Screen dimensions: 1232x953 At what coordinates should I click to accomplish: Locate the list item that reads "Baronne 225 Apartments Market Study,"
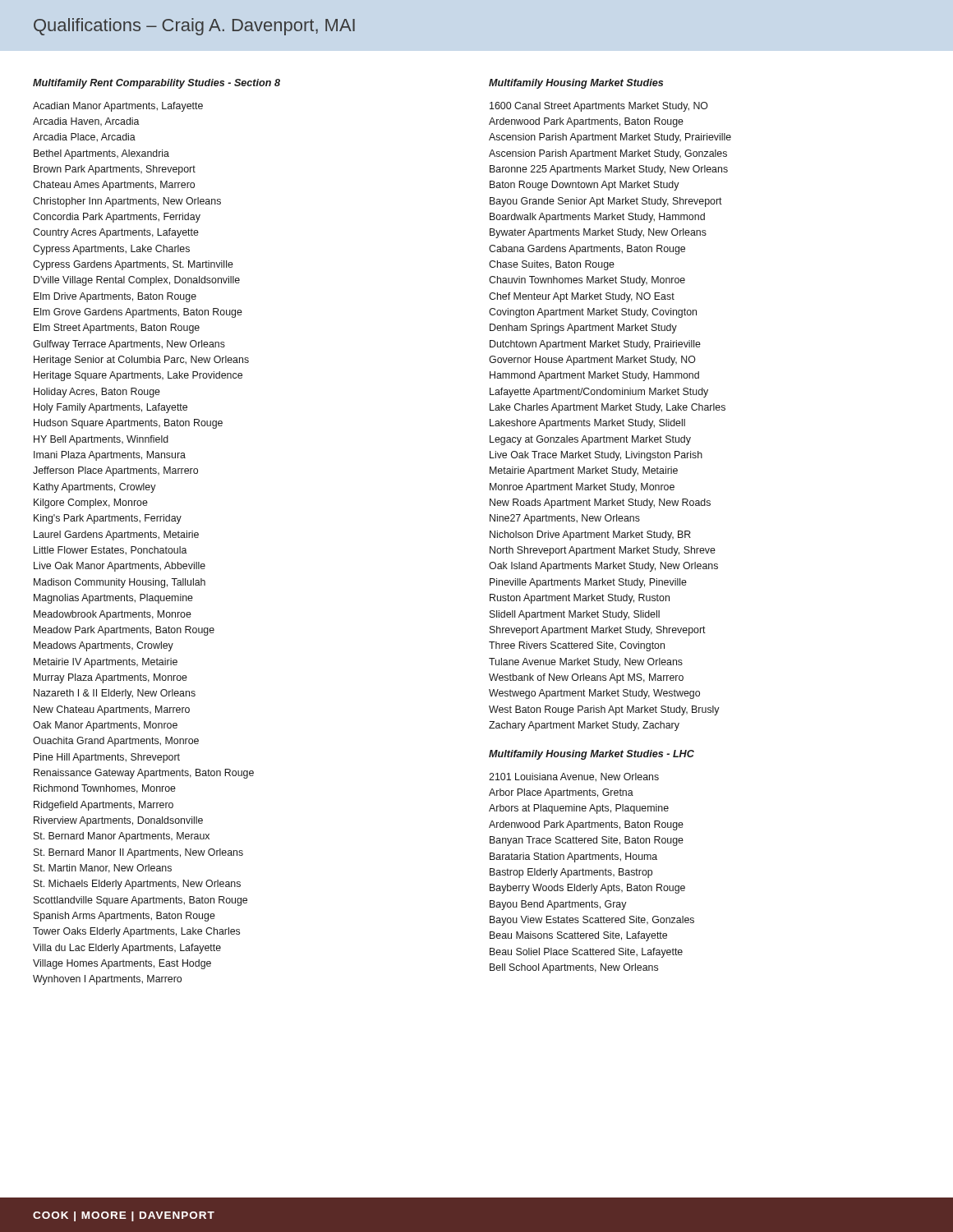[x=608, y=169]
